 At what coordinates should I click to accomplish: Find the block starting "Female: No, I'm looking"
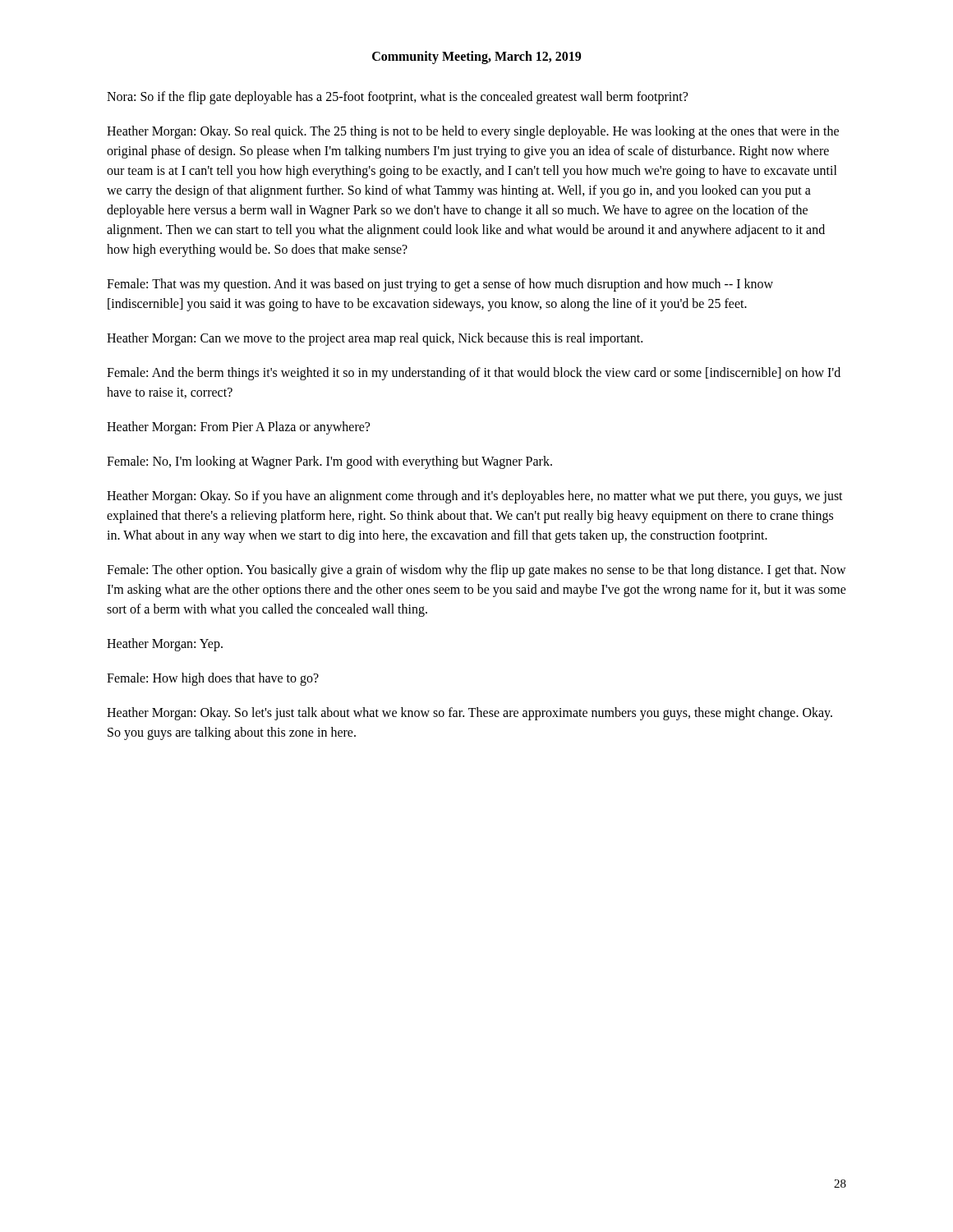pos(330,461)
